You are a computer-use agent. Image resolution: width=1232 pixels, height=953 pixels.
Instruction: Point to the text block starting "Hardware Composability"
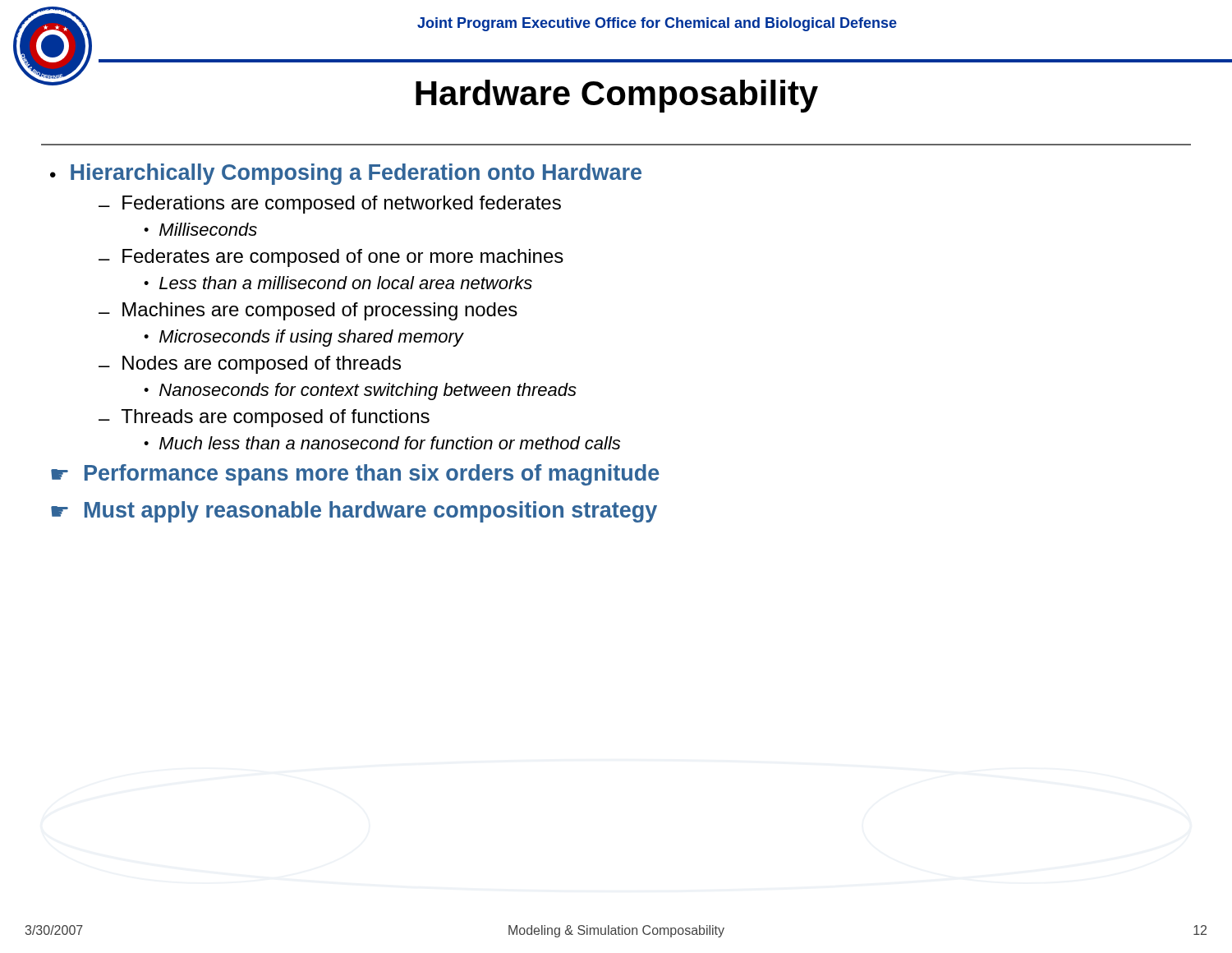[x=616, y=93]
